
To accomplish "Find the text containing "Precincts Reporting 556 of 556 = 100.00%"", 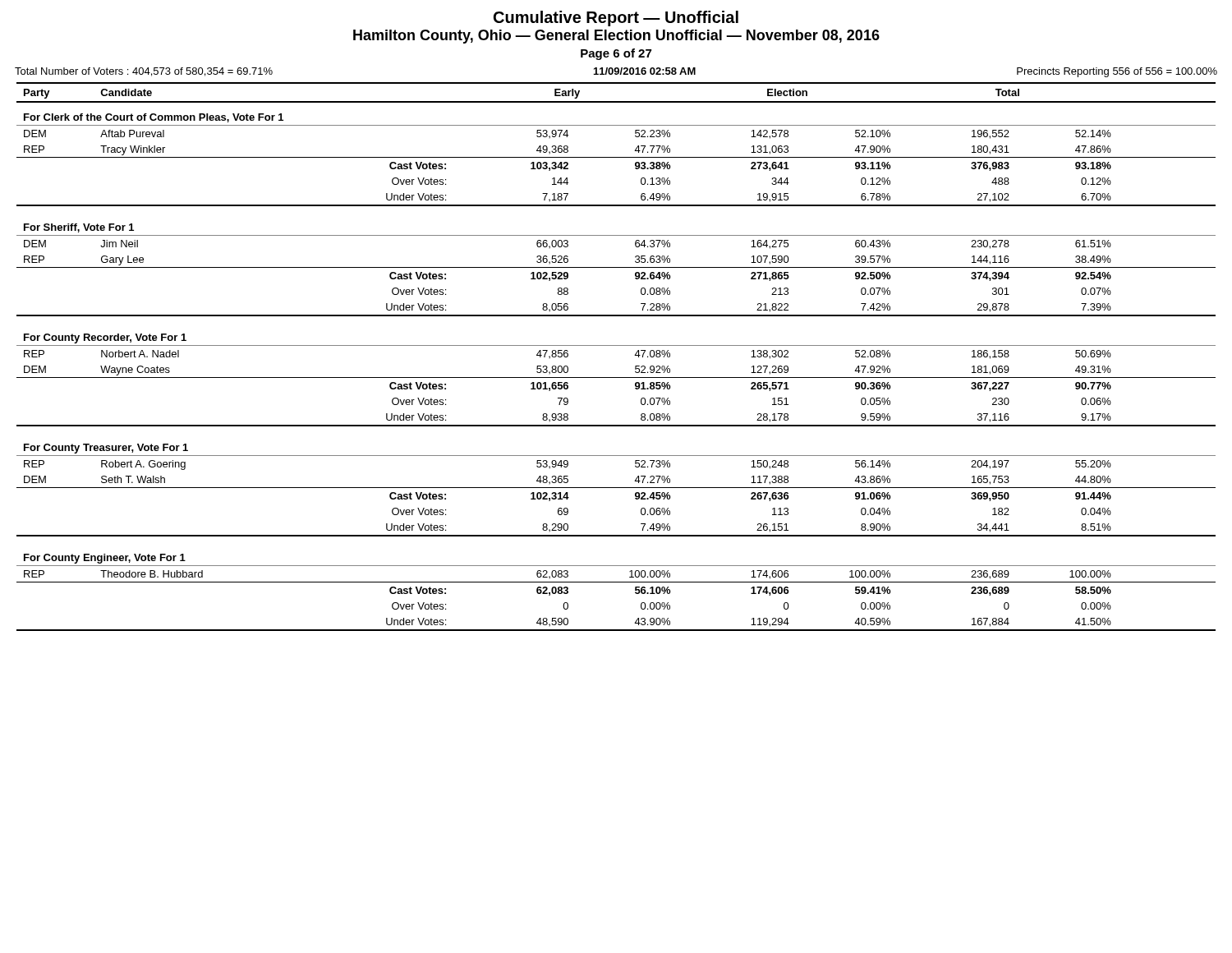I will pyautogui.click(x=1117, y=71).
